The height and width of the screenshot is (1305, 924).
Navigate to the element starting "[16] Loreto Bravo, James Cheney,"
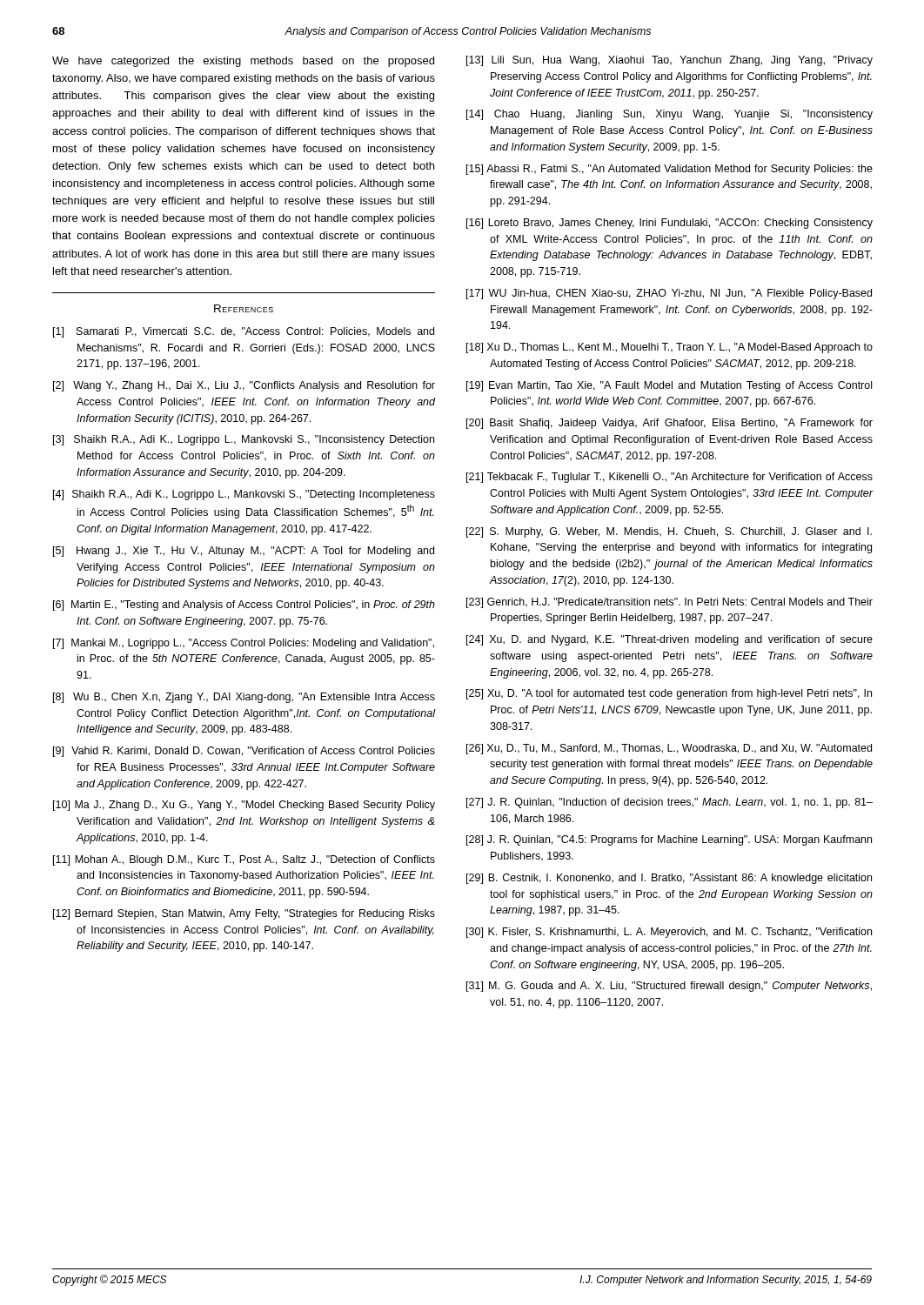tap(669, 247)
